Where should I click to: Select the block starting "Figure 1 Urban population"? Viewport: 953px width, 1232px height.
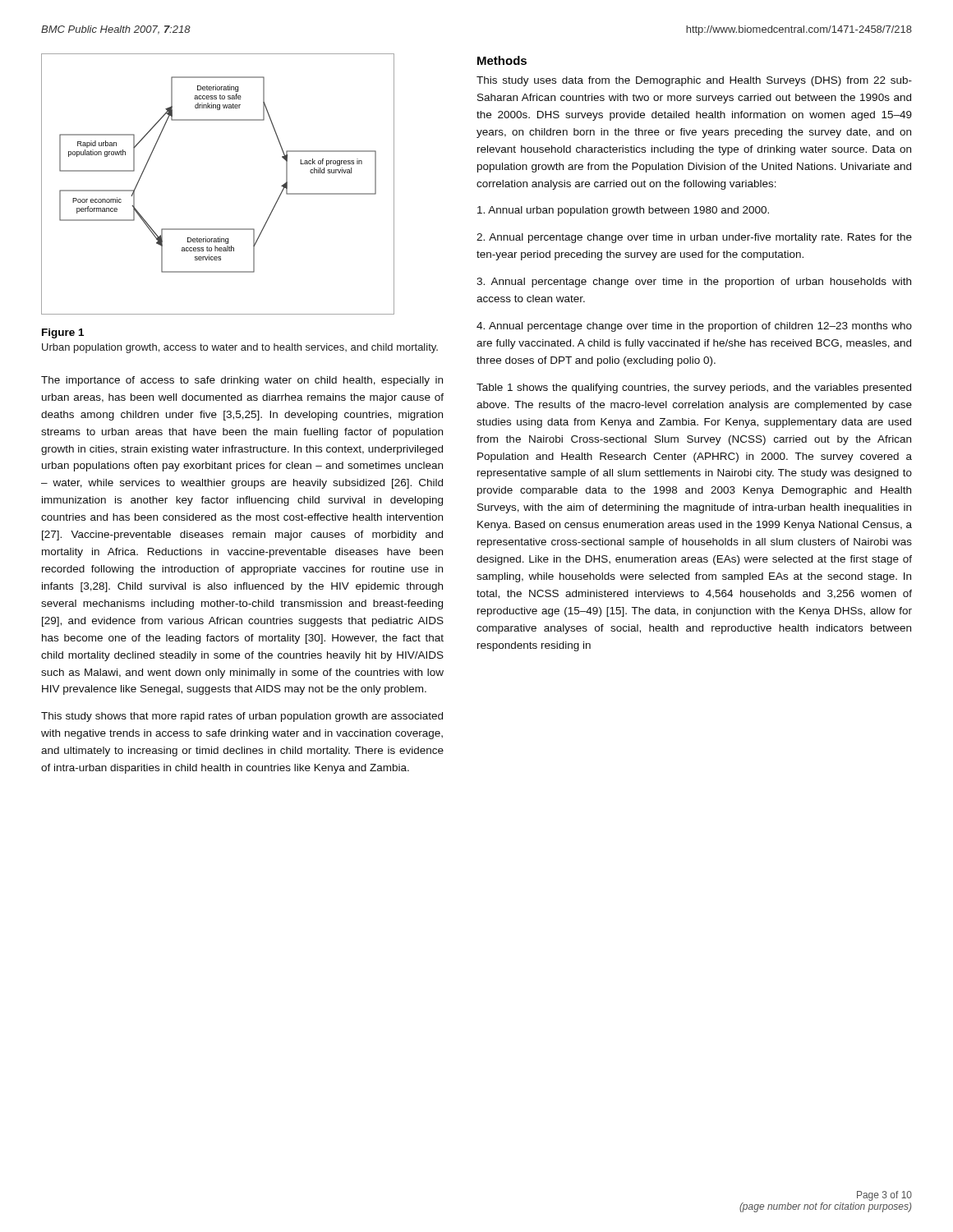click(x=242, y=341)
